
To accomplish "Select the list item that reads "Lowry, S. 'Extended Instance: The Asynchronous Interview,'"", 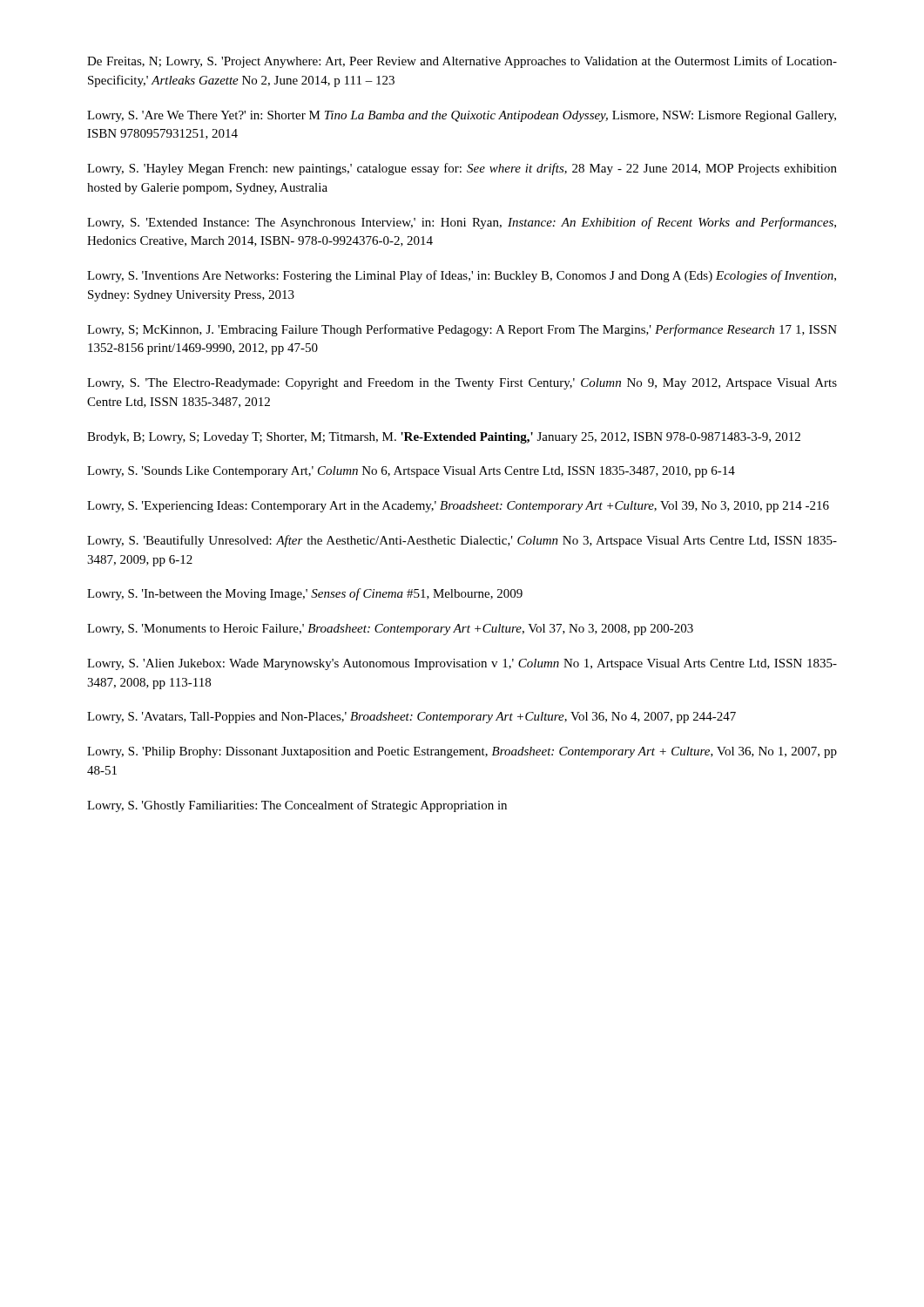I will pos(462,231).
